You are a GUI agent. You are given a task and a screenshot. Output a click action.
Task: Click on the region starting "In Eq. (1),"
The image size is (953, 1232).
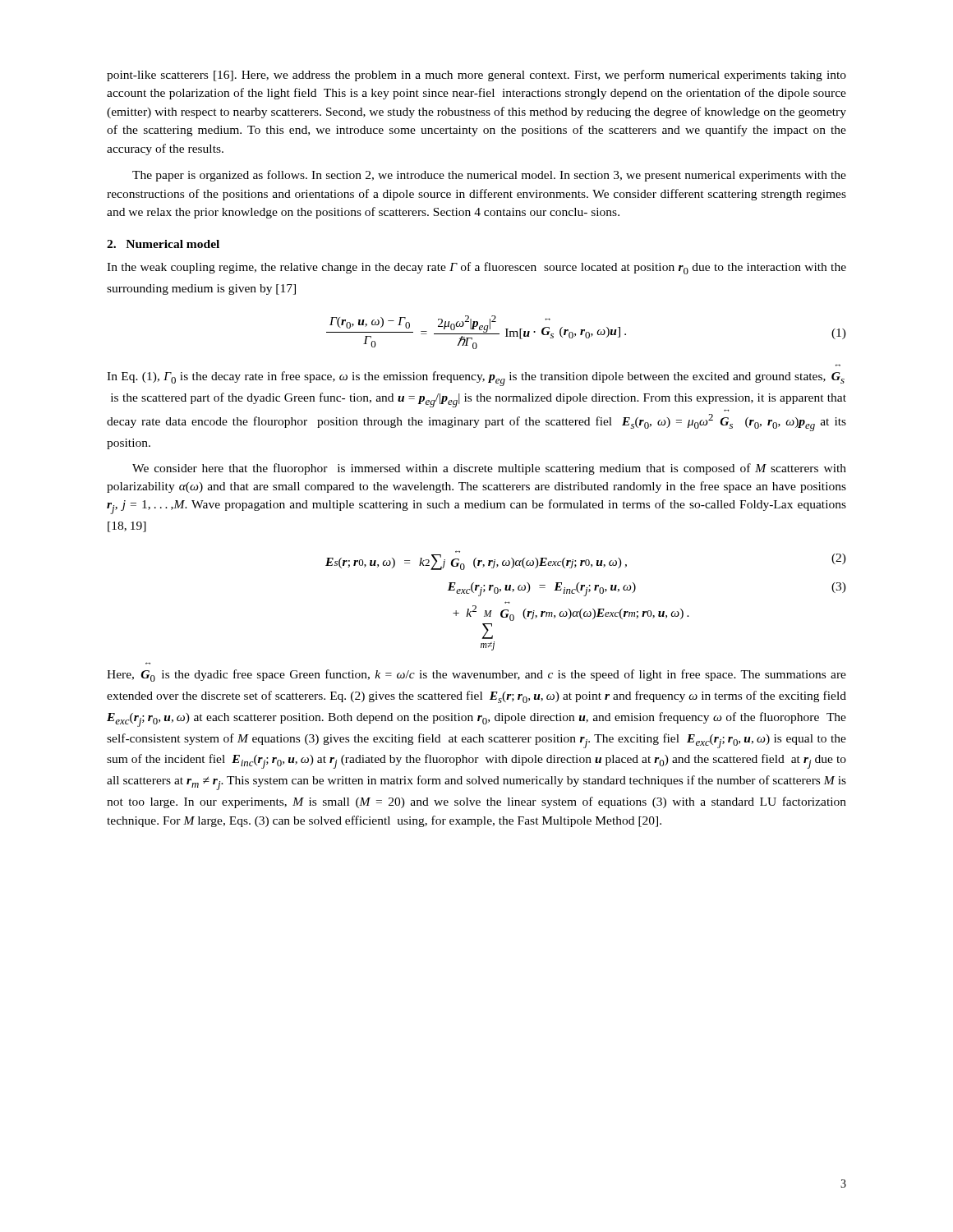point(476,410)
